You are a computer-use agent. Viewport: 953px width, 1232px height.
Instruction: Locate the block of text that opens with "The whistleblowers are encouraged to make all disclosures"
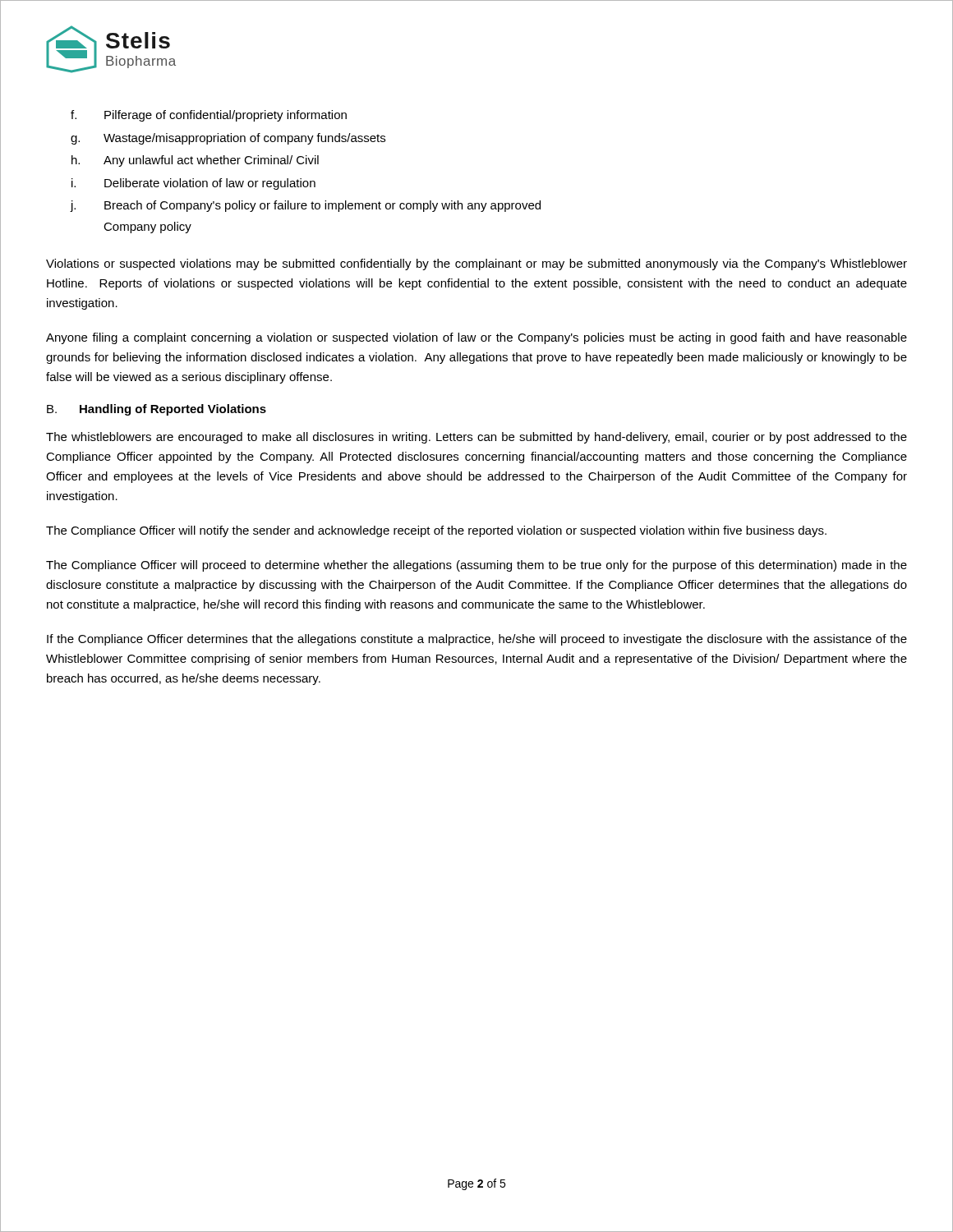click(x=476, y=466)
